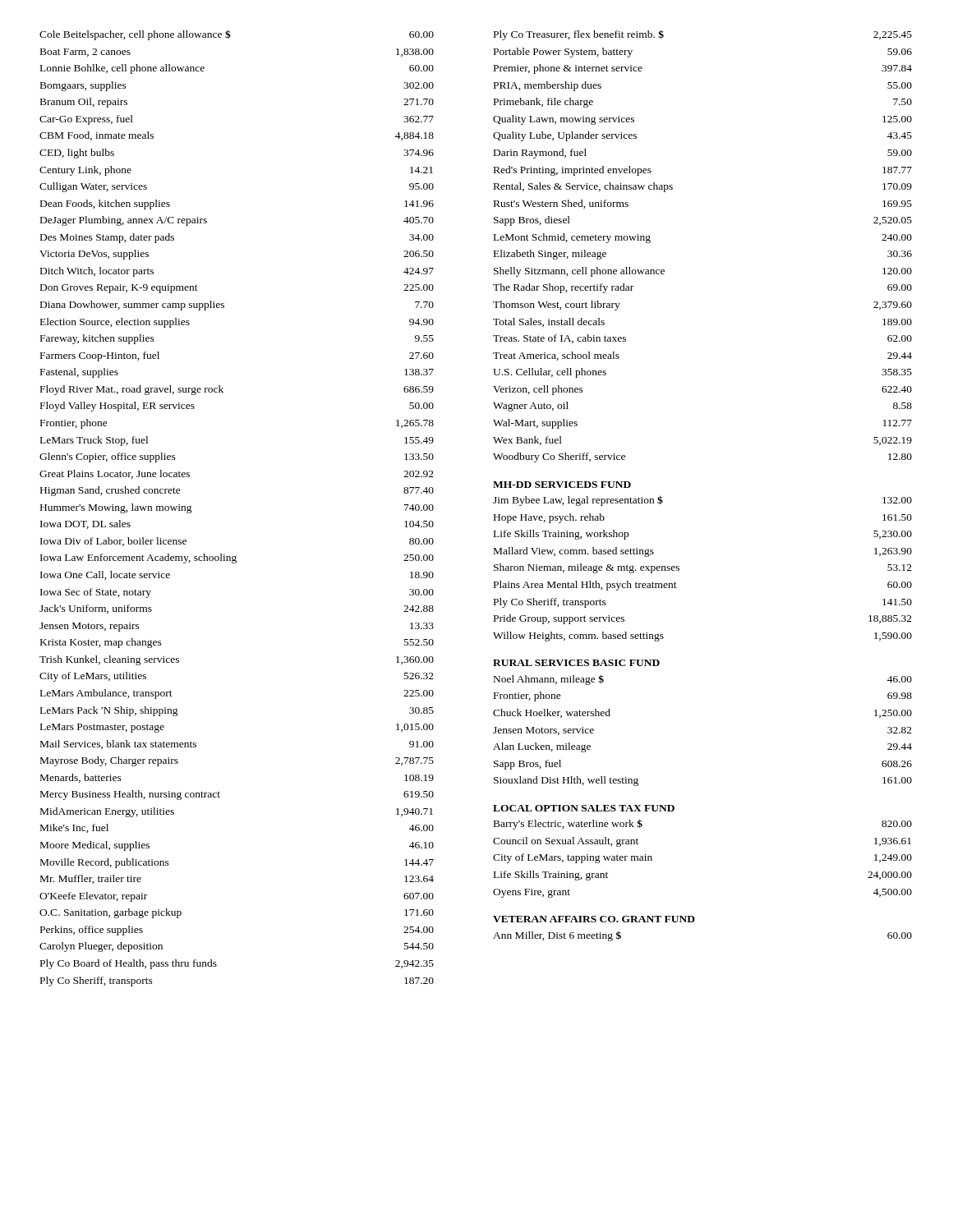This screenshot has width=953, height=1232.
Task: Locate the table with the text "Ann Miller, Dist"
Action: tap(702, 935)
